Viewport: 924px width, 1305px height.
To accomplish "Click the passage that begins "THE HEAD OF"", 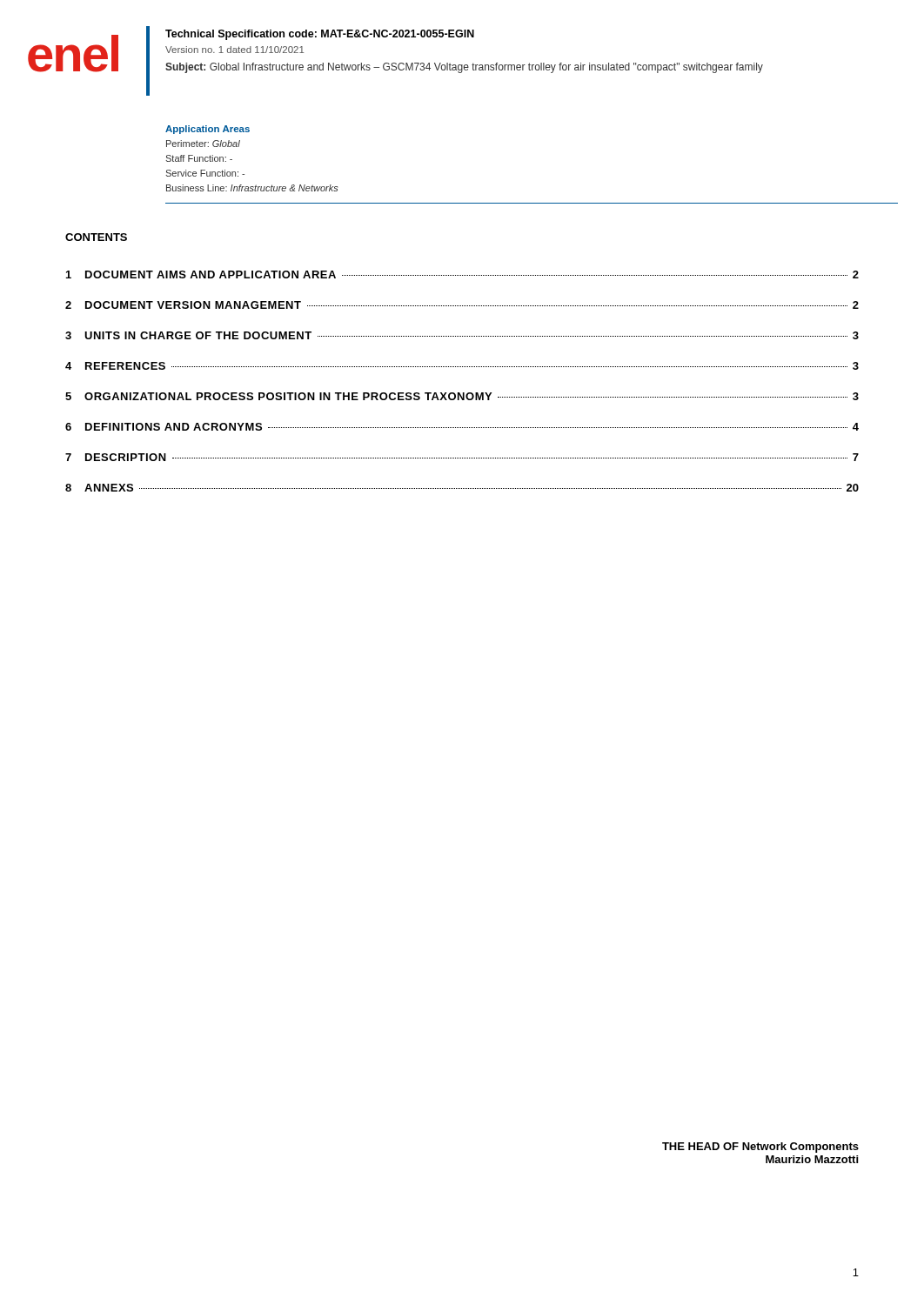I will pos(760,1153).
